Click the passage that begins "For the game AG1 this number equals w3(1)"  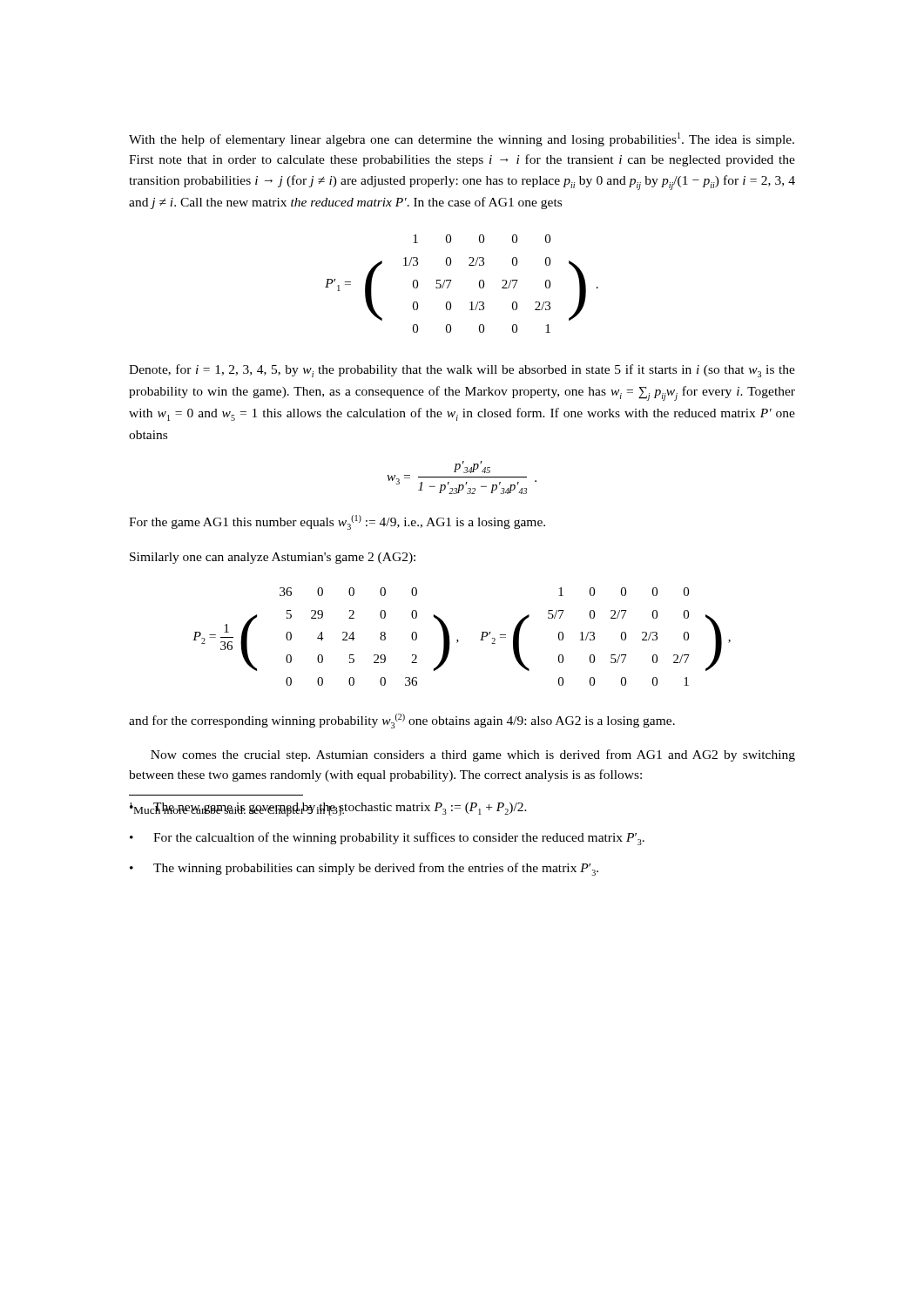pyautogui.click(x=337, y=522)
